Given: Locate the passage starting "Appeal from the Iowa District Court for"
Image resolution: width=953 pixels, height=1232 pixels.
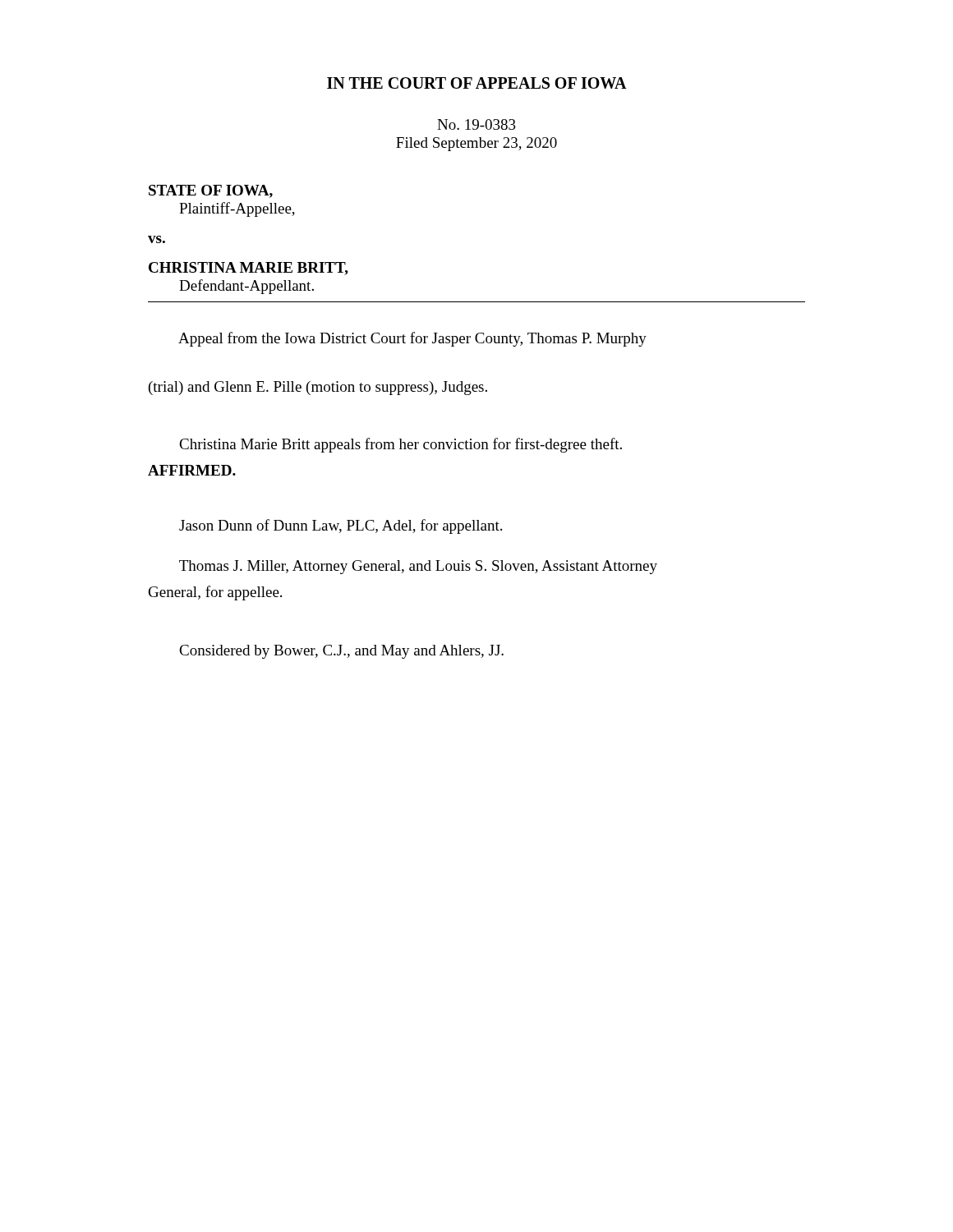Looking at the screenshot, I should [397, 338].
